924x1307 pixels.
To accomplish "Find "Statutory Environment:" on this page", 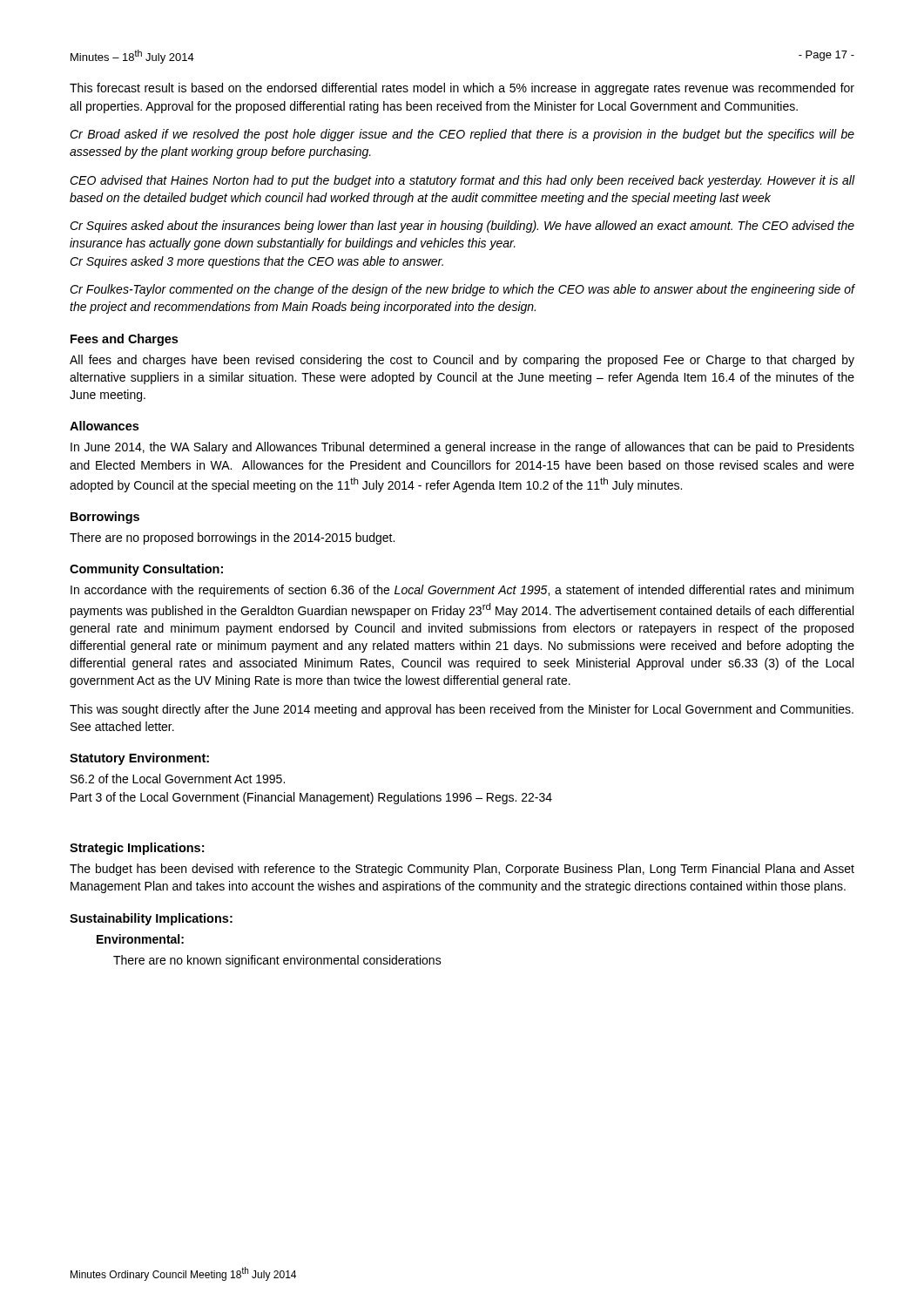I will click(140, 758).
